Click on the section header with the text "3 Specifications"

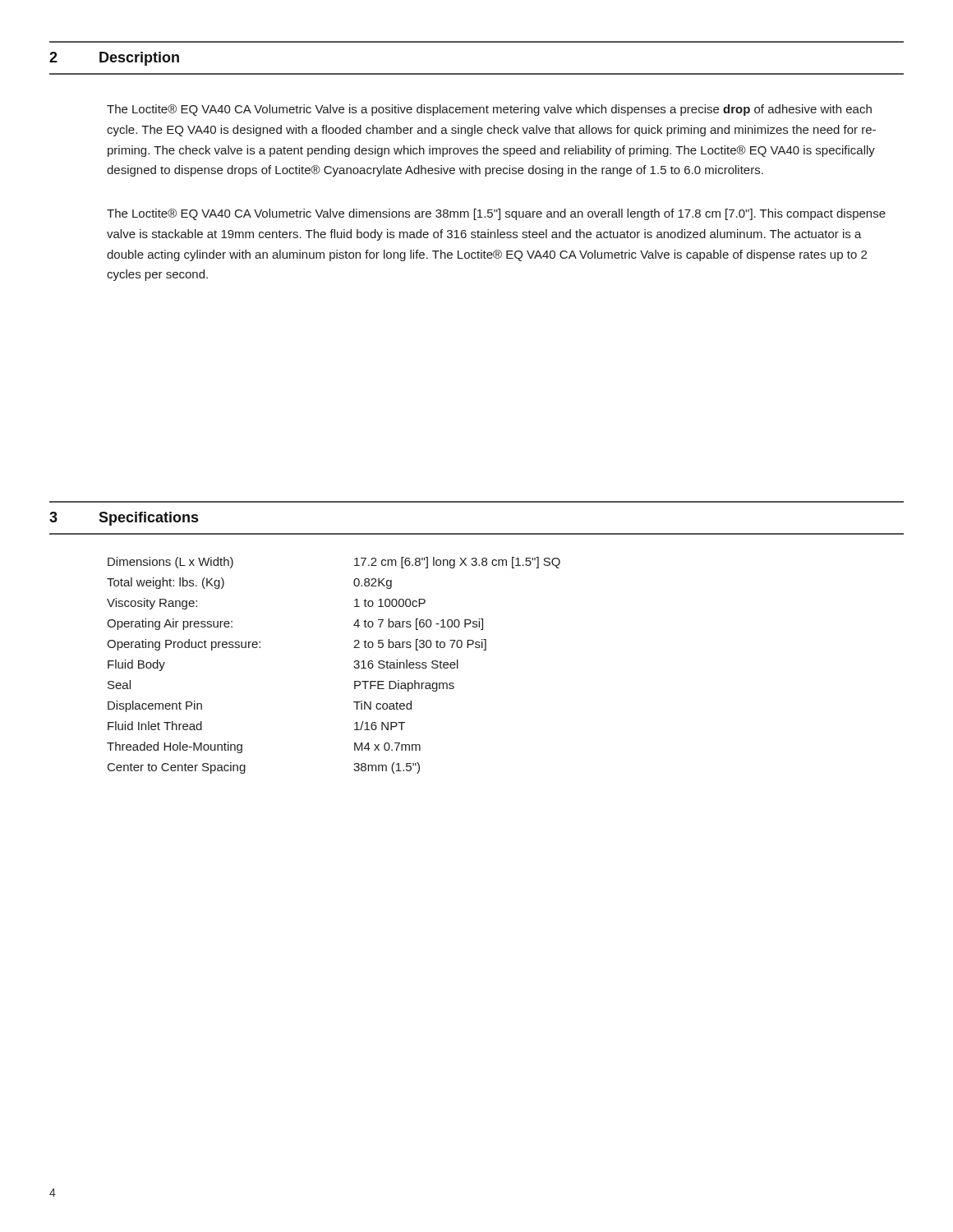[124, 518]
